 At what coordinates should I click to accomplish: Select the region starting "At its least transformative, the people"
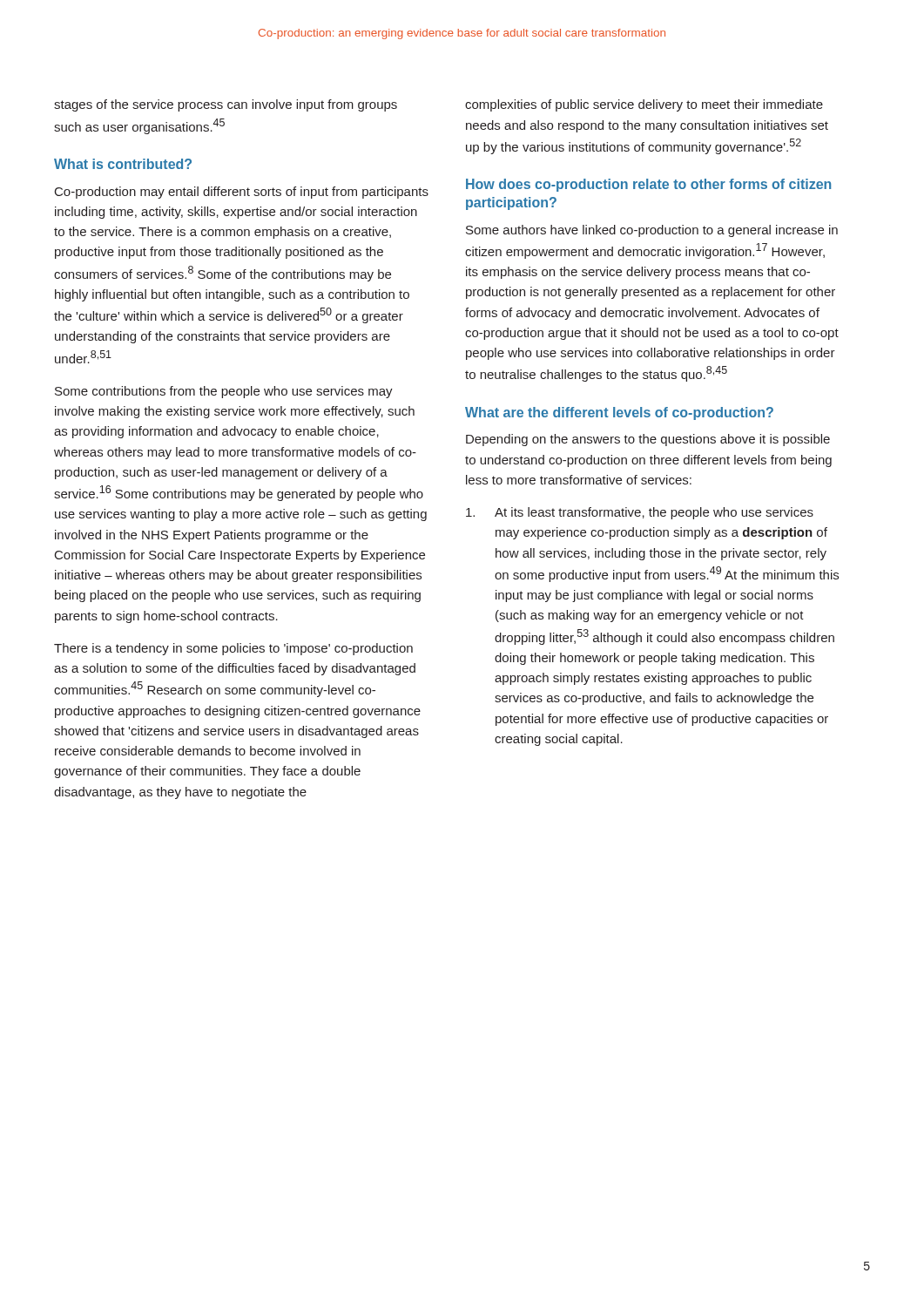point(652,625)
